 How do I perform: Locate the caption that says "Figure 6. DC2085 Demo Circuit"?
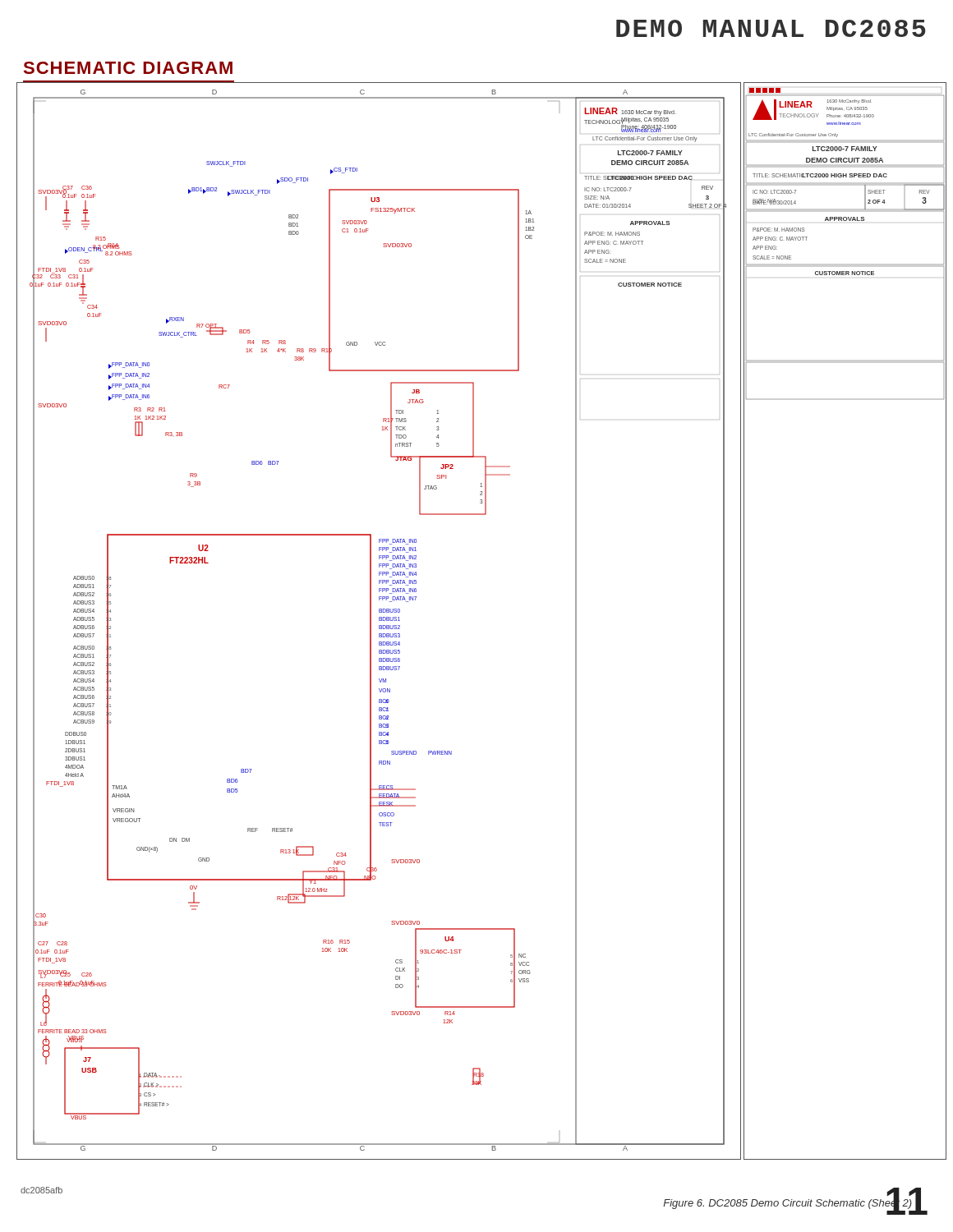788,1203
